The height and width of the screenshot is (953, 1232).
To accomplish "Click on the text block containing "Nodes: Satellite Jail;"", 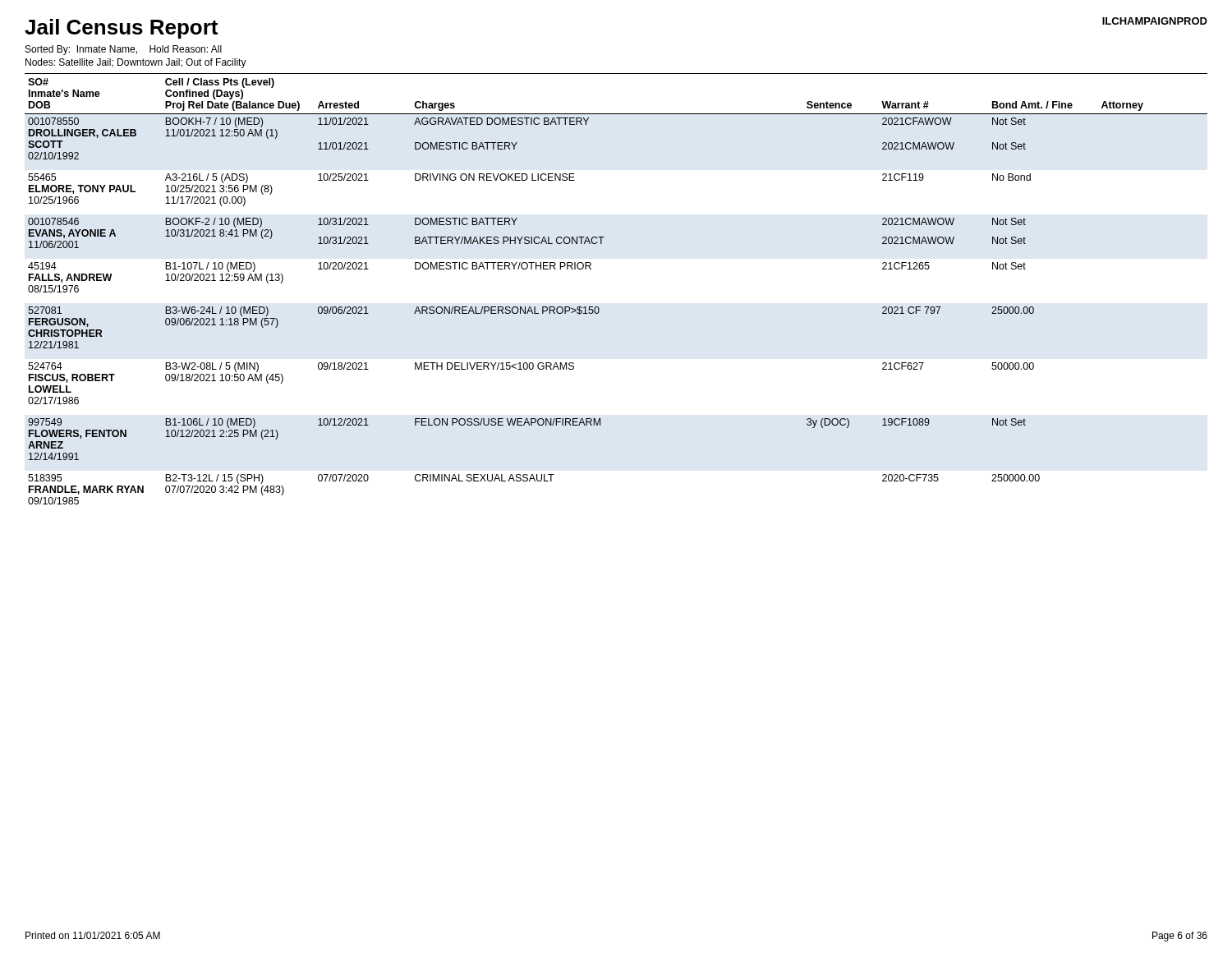I will 135,62.
